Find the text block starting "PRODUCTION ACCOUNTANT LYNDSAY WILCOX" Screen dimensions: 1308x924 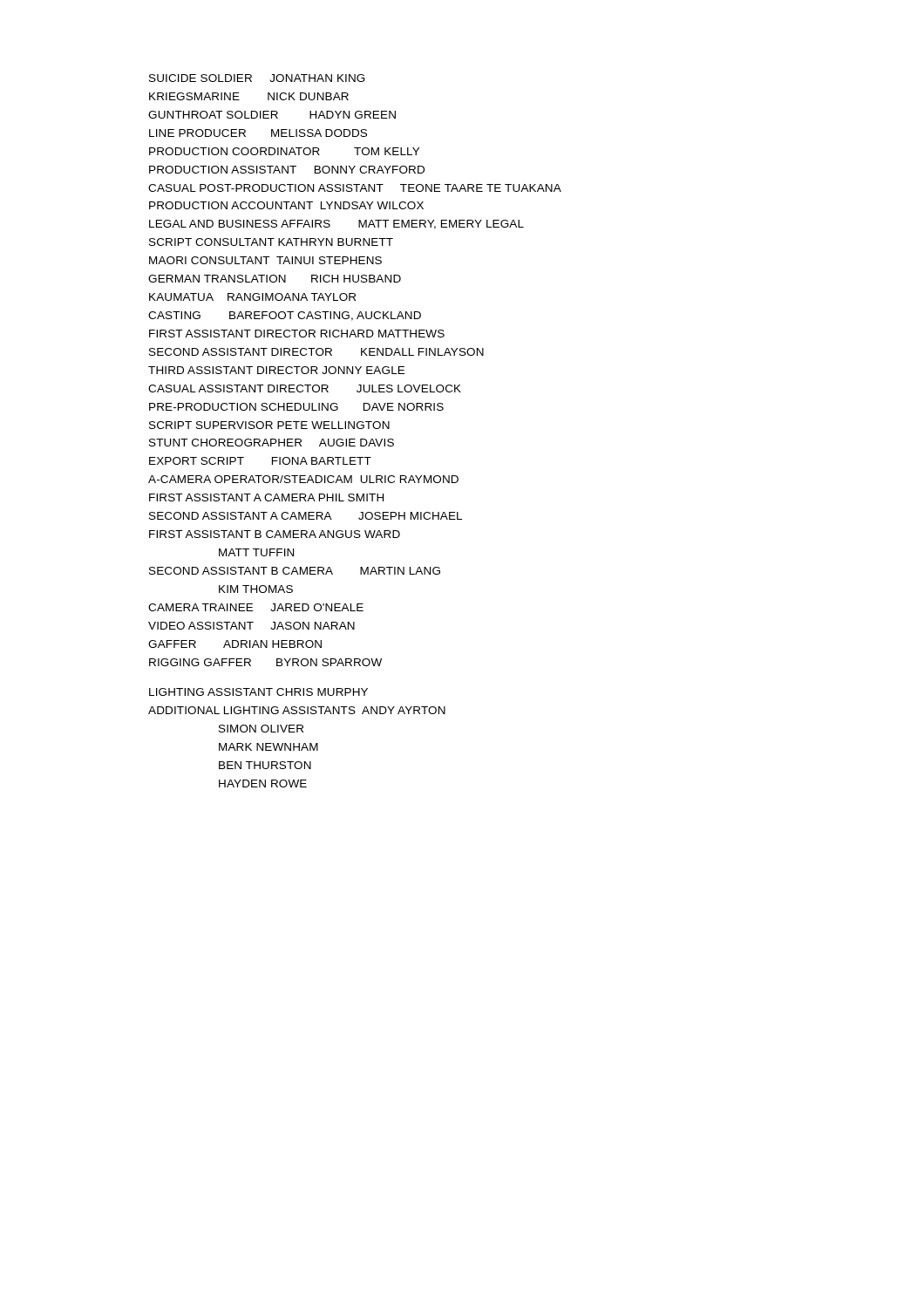coord(286,206)
